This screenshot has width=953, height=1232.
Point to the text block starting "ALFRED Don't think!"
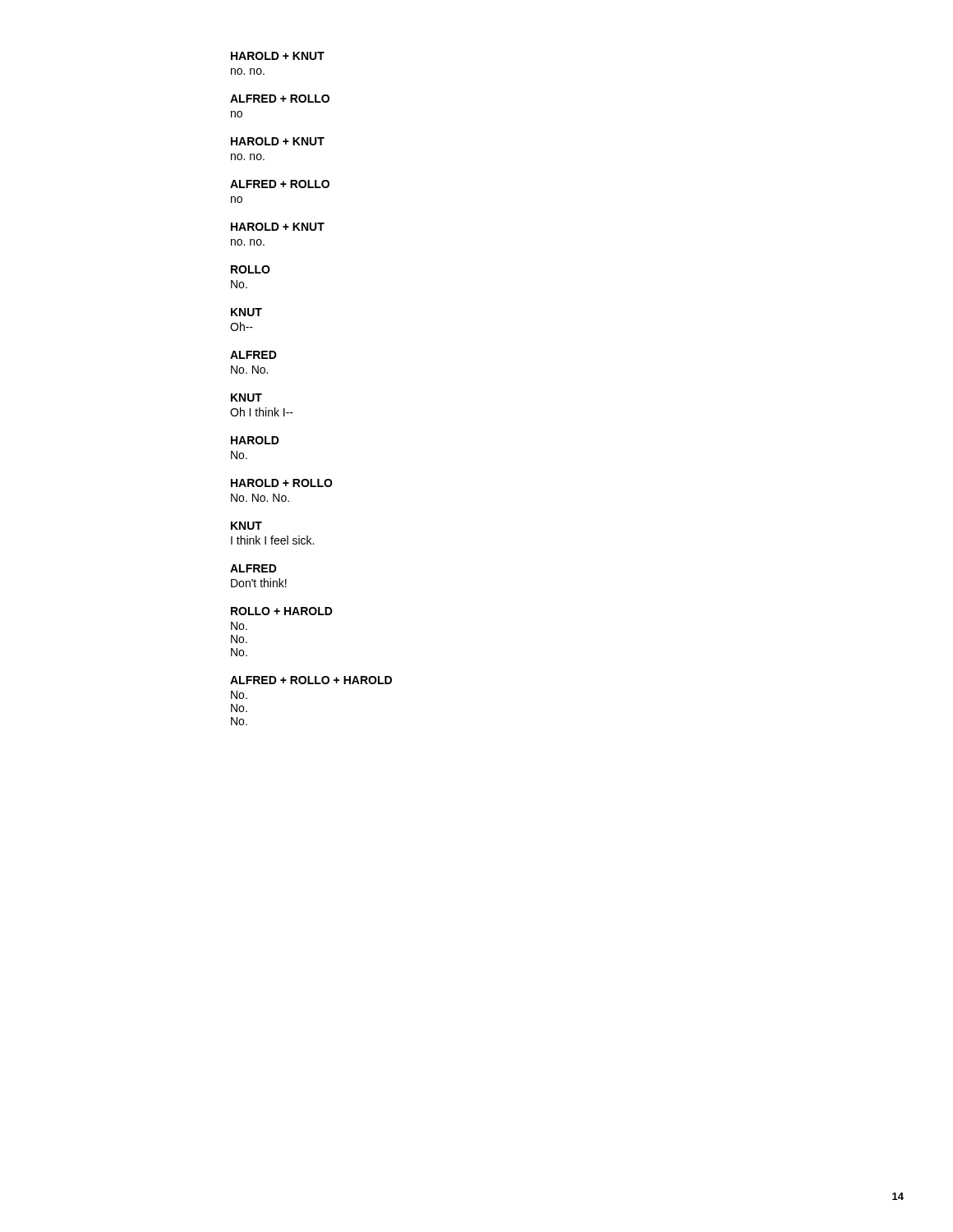pyautogui.click(x=253, y=568)
